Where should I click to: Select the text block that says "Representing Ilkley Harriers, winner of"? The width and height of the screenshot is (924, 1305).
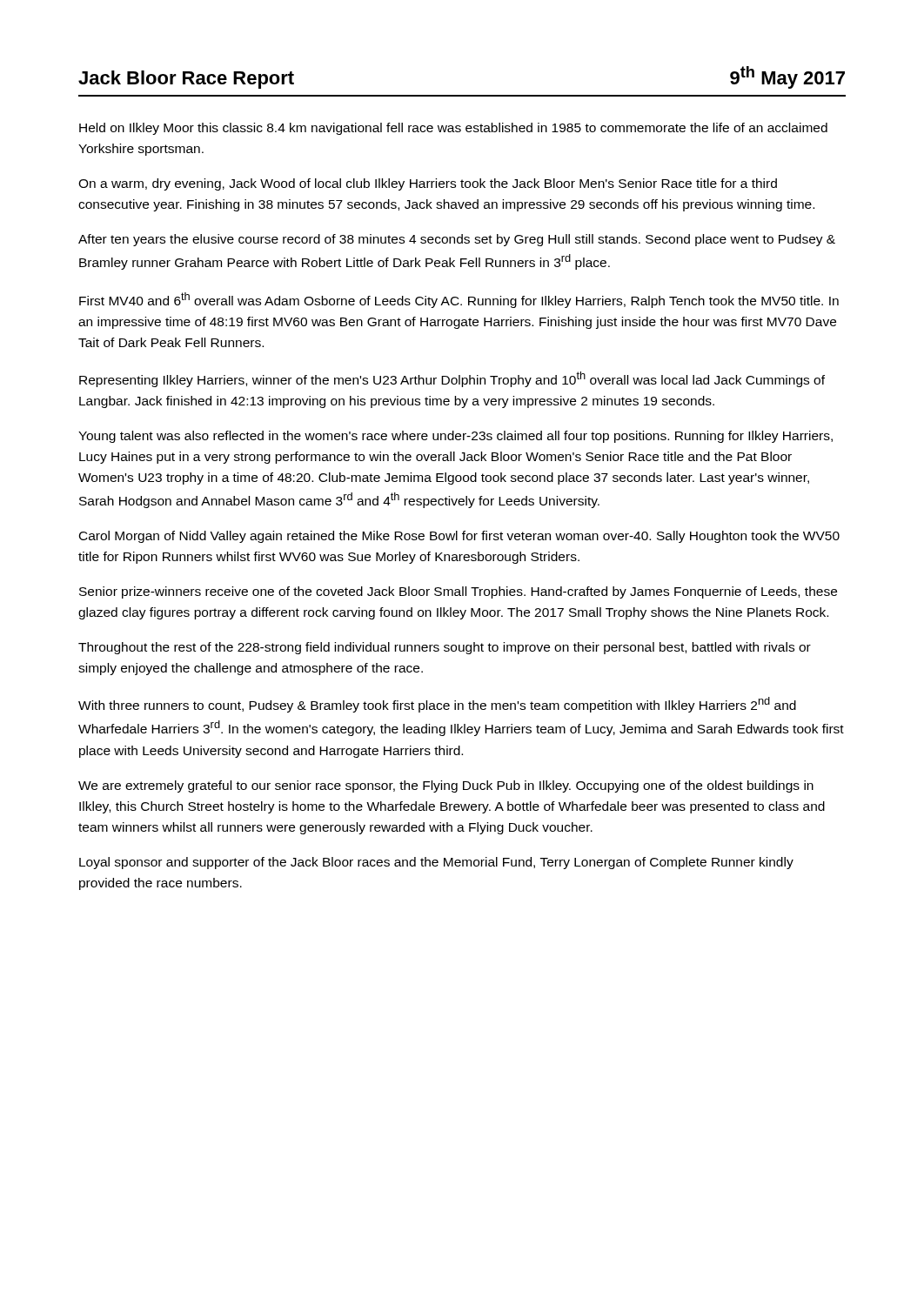coord(452,388)
